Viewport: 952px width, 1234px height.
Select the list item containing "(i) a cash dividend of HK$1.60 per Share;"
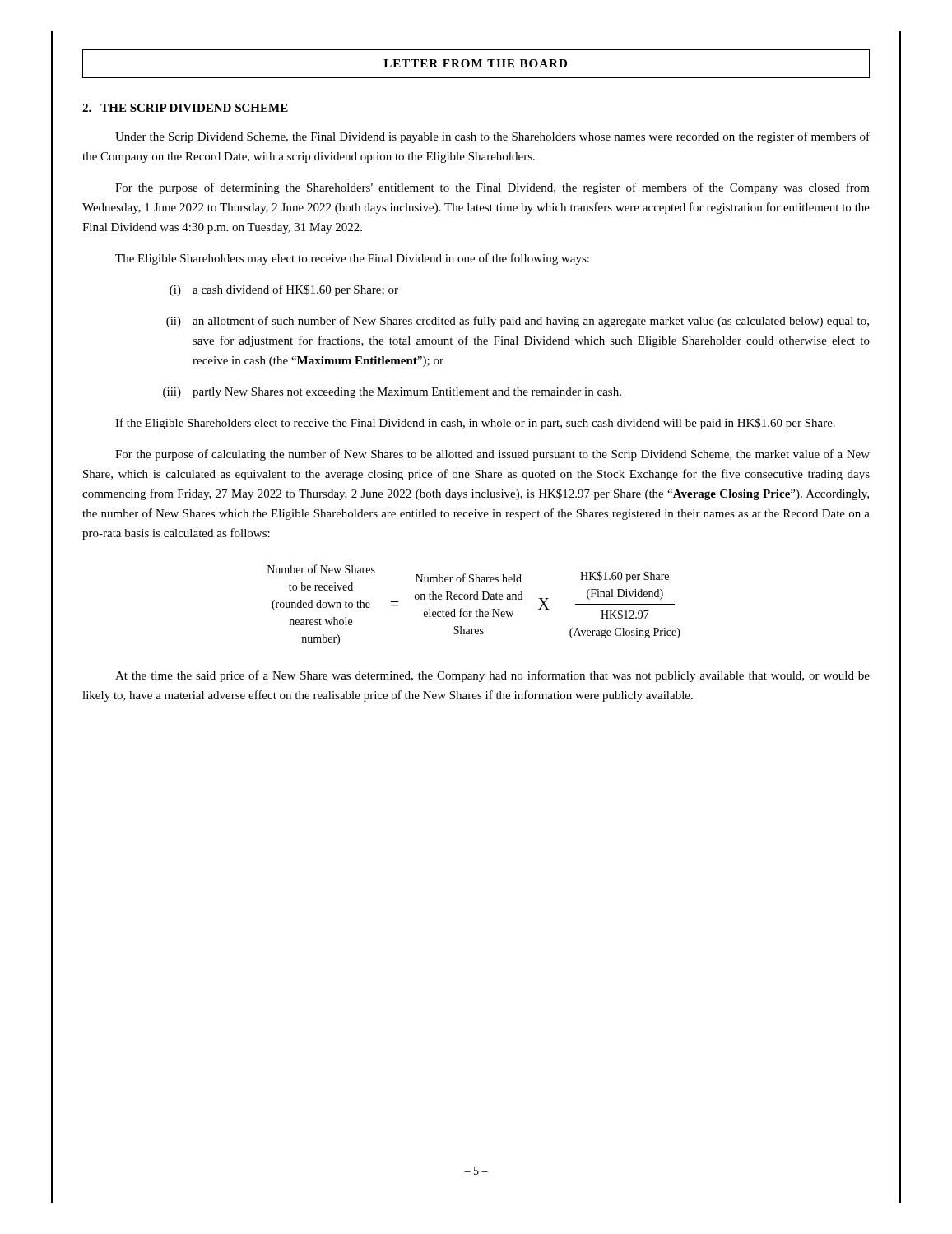pyautogui.click(x=284, y=290)
